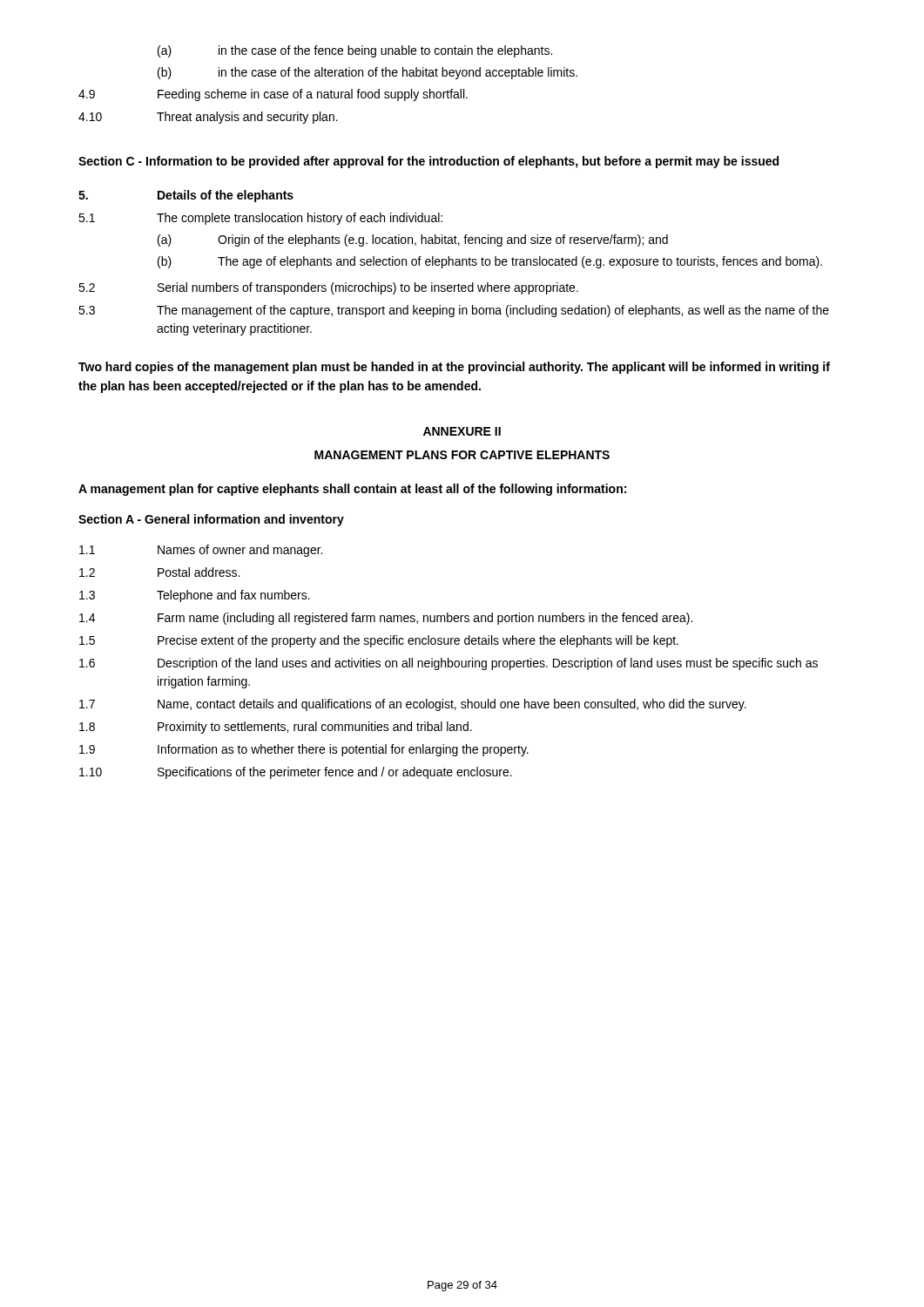Locate the list item that says "8 Proximity to settlements, rural communities"

click(x=462, y=727)
